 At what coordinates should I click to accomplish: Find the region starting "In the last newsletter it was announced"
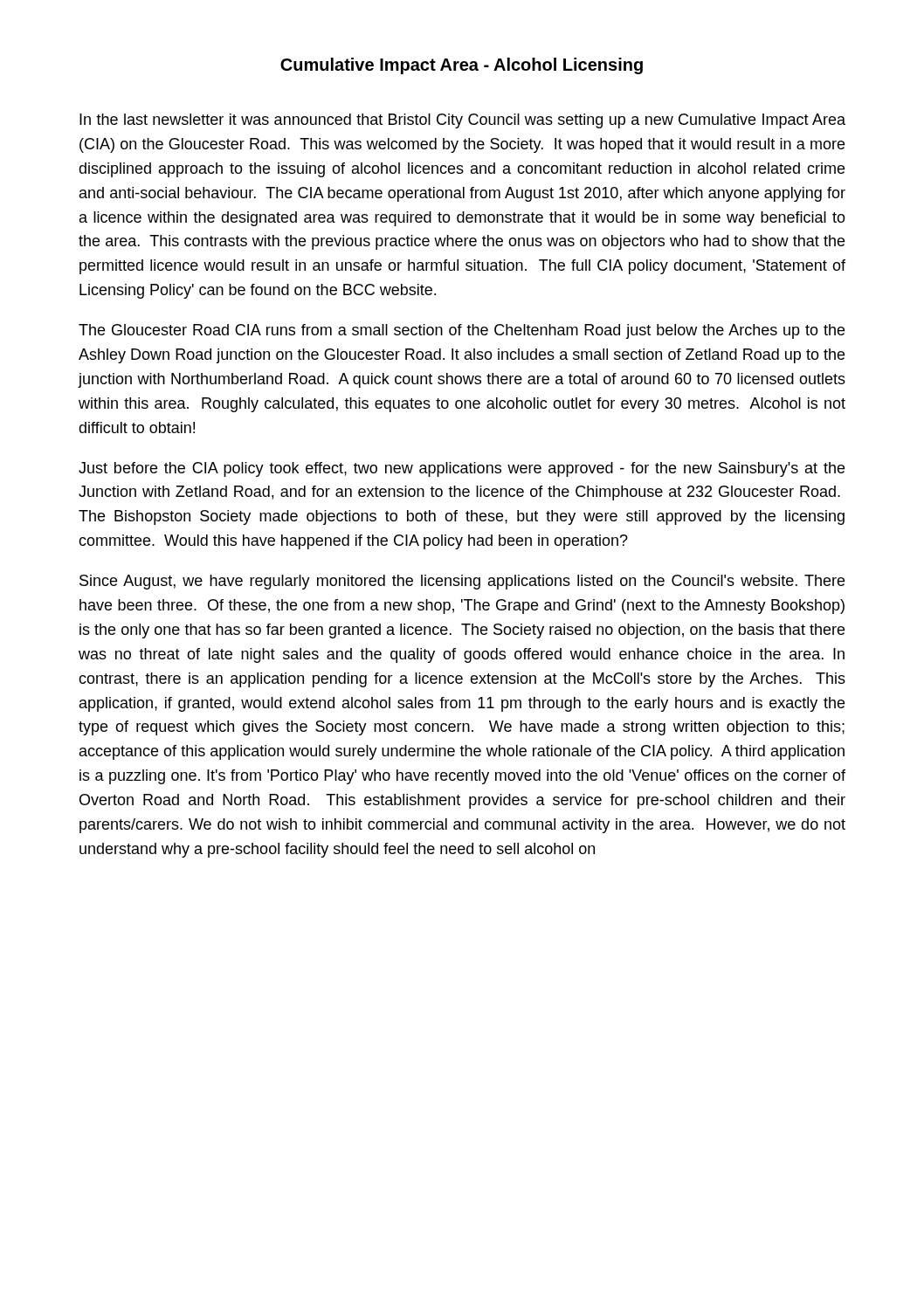(462, 205)
